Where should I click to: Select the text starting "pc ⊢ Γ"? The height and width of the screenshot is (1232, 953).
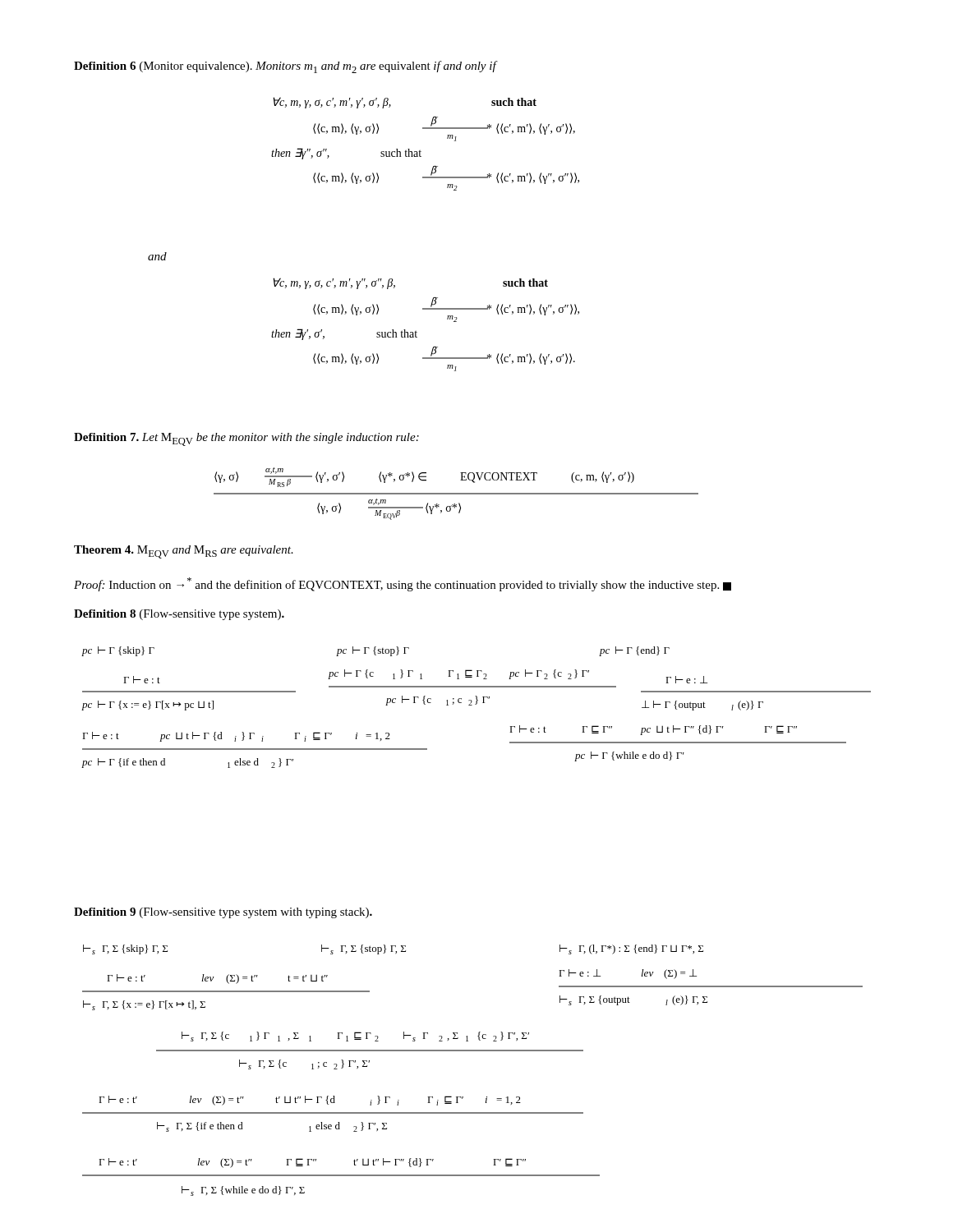pyautogui.click(x=375, y=651)
